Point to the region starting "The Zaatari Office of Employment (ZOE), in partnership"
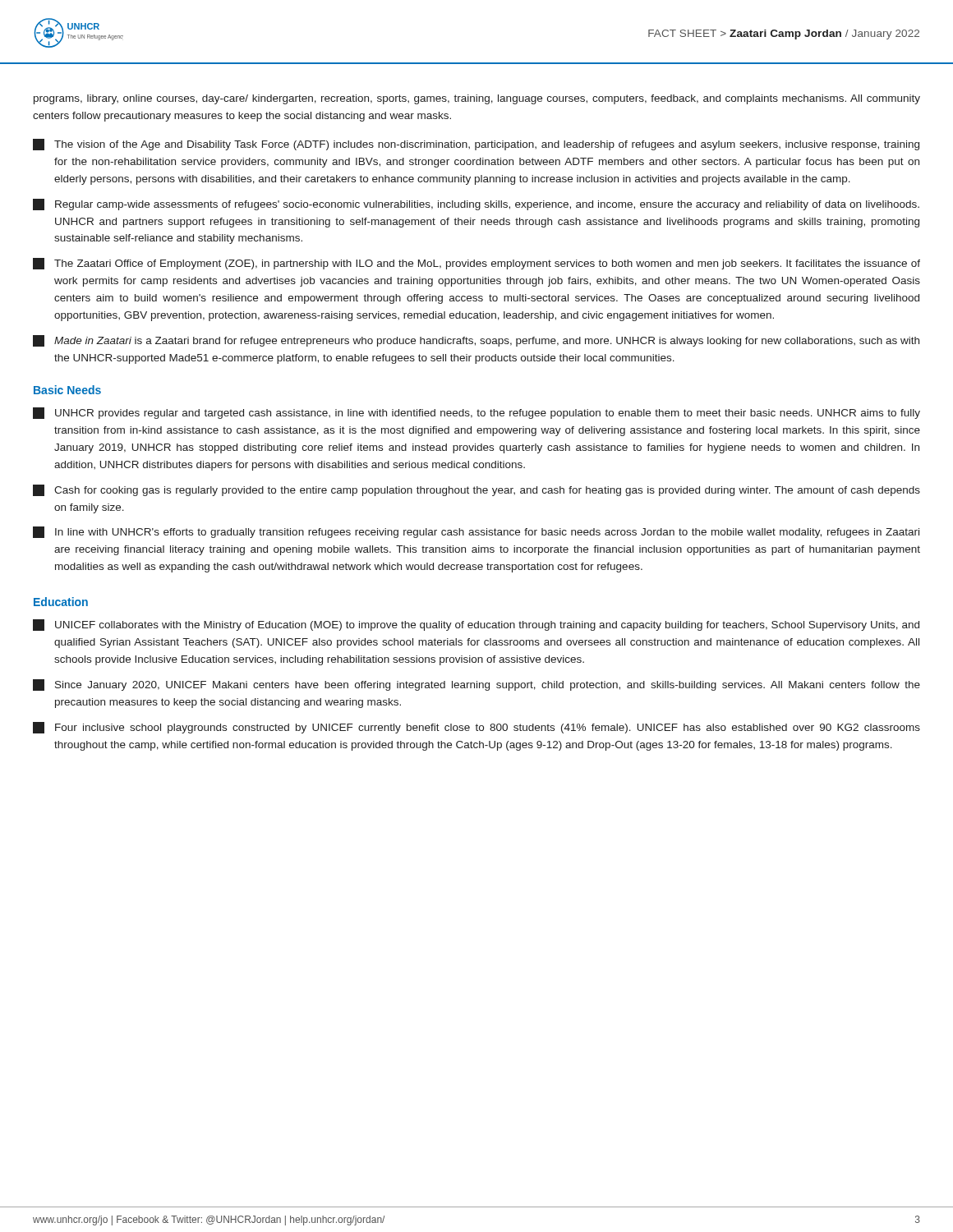The image size is (953, 1232). [x=476, y=290]
